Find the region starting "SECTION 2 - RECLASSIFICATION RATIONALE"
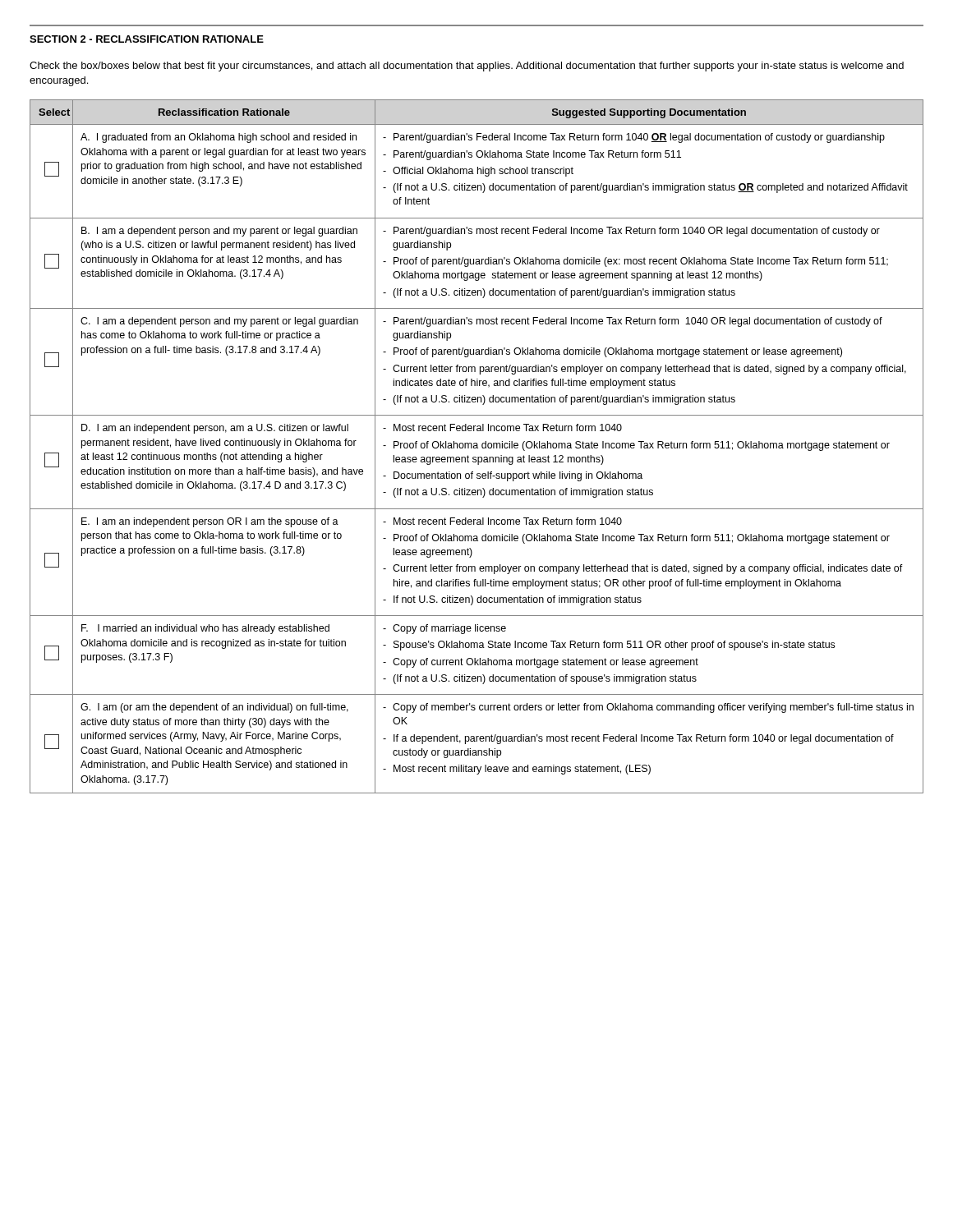This screenshot has width=953, height=1232. click(147, 39)
